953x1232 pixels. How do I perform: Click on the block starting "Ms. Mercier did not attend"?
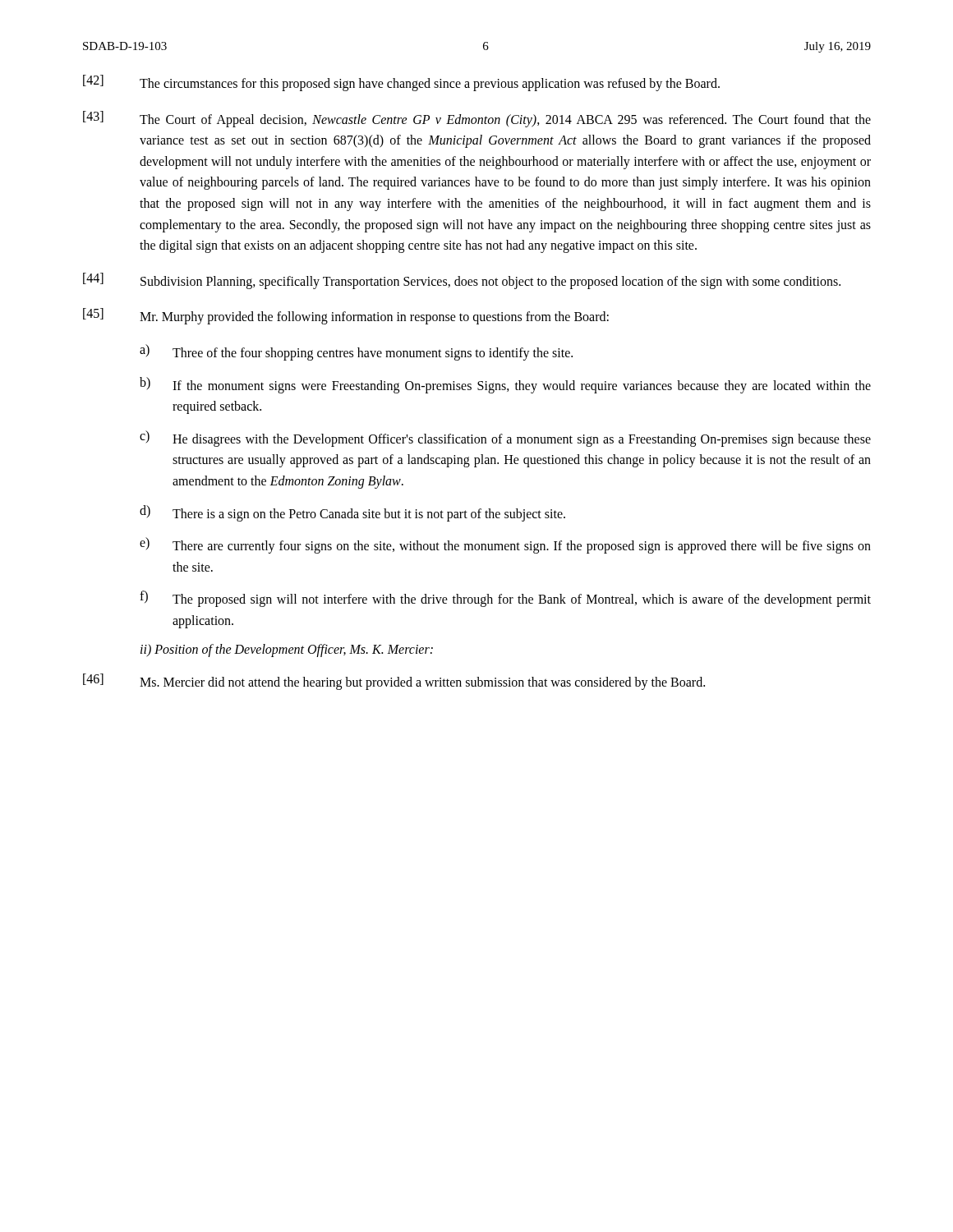pyautogui.click(x=423, y=682)
